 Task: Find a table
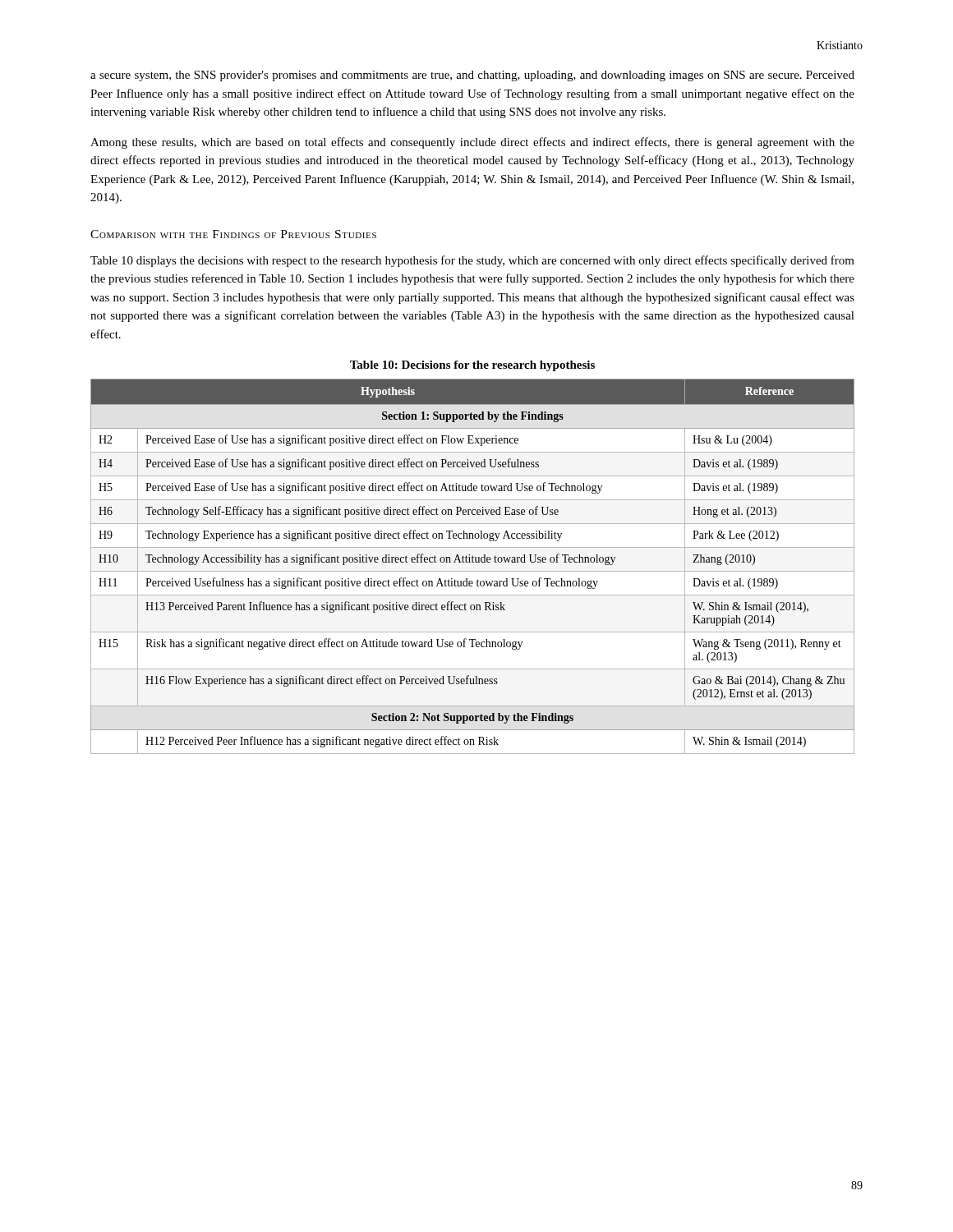472,566
